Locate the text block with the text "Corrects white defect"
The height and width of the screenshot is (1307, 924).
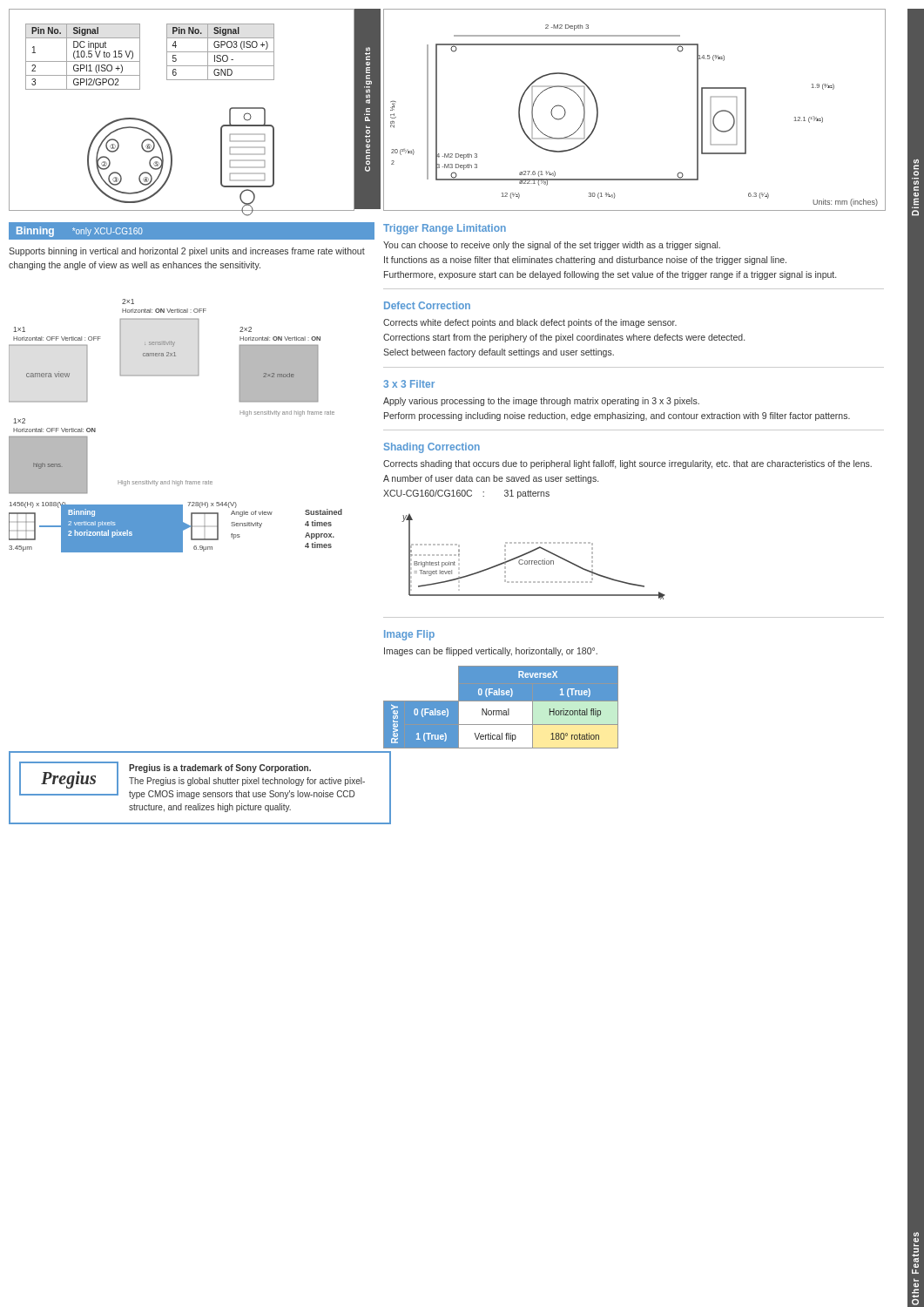564,337
